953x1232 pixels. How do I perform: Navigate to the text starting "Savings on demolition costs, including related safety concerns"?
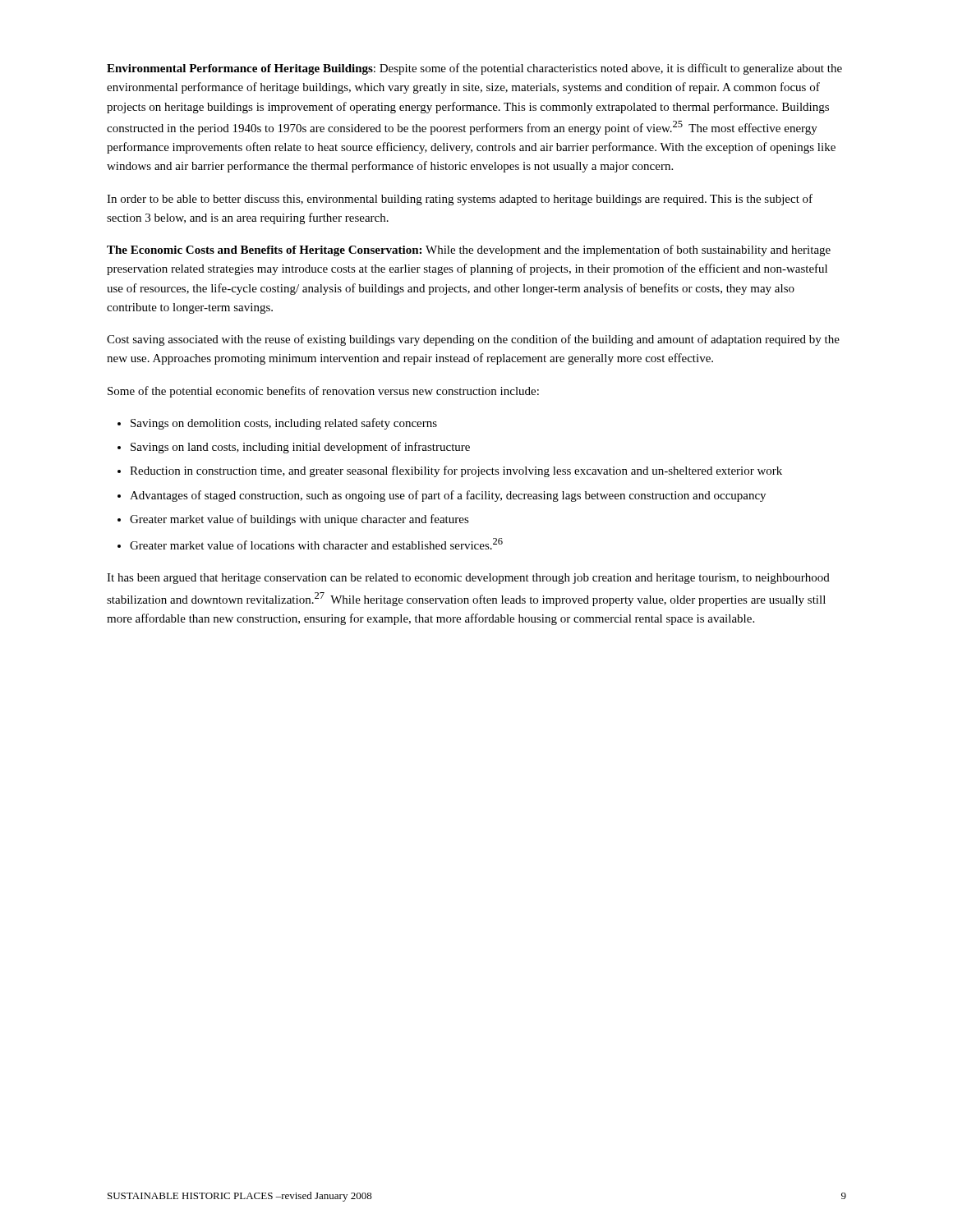pos(283,423)
